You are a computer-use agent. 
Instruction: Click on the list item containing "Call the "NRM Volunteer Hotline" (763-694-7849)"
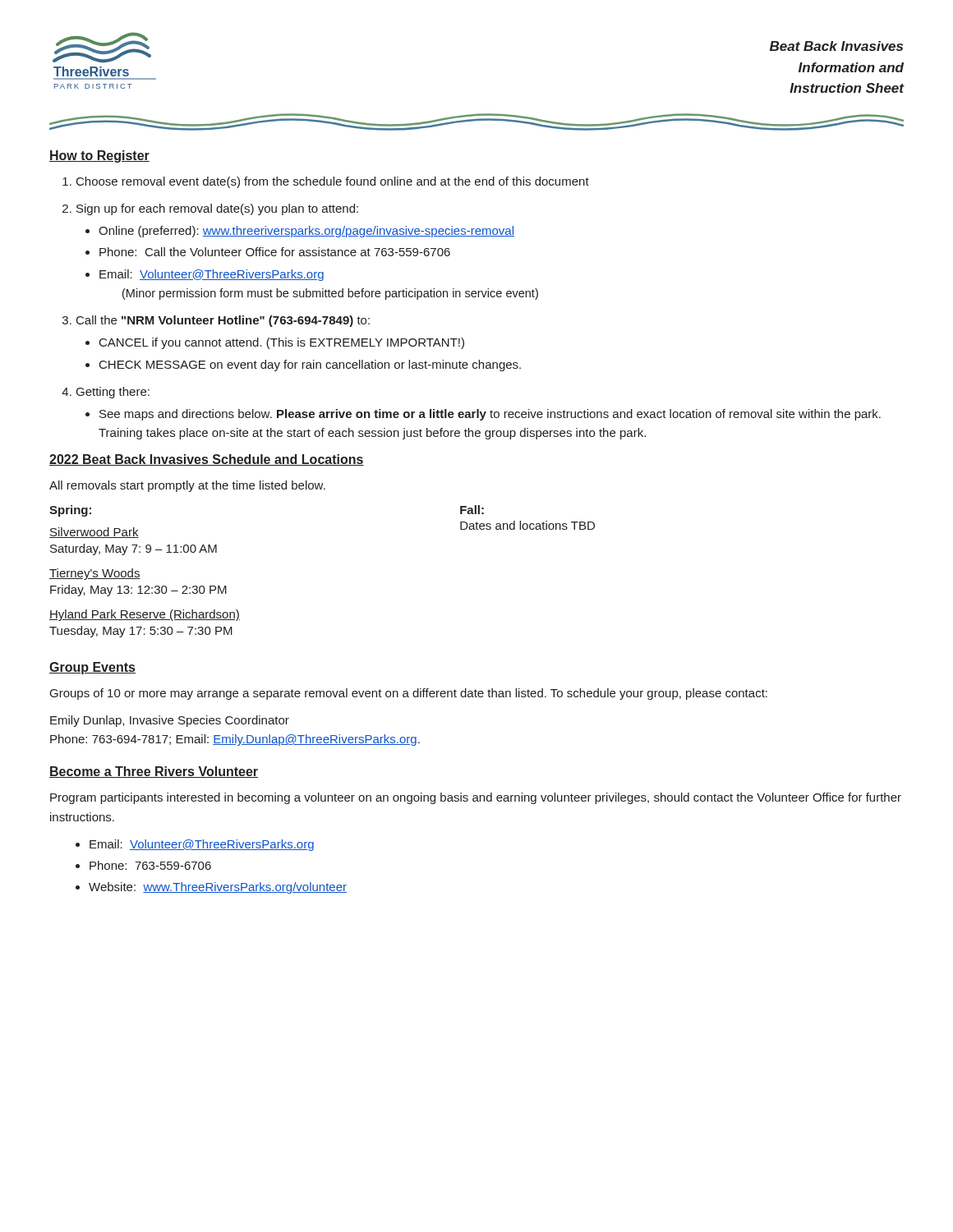[x=223, y=321]
